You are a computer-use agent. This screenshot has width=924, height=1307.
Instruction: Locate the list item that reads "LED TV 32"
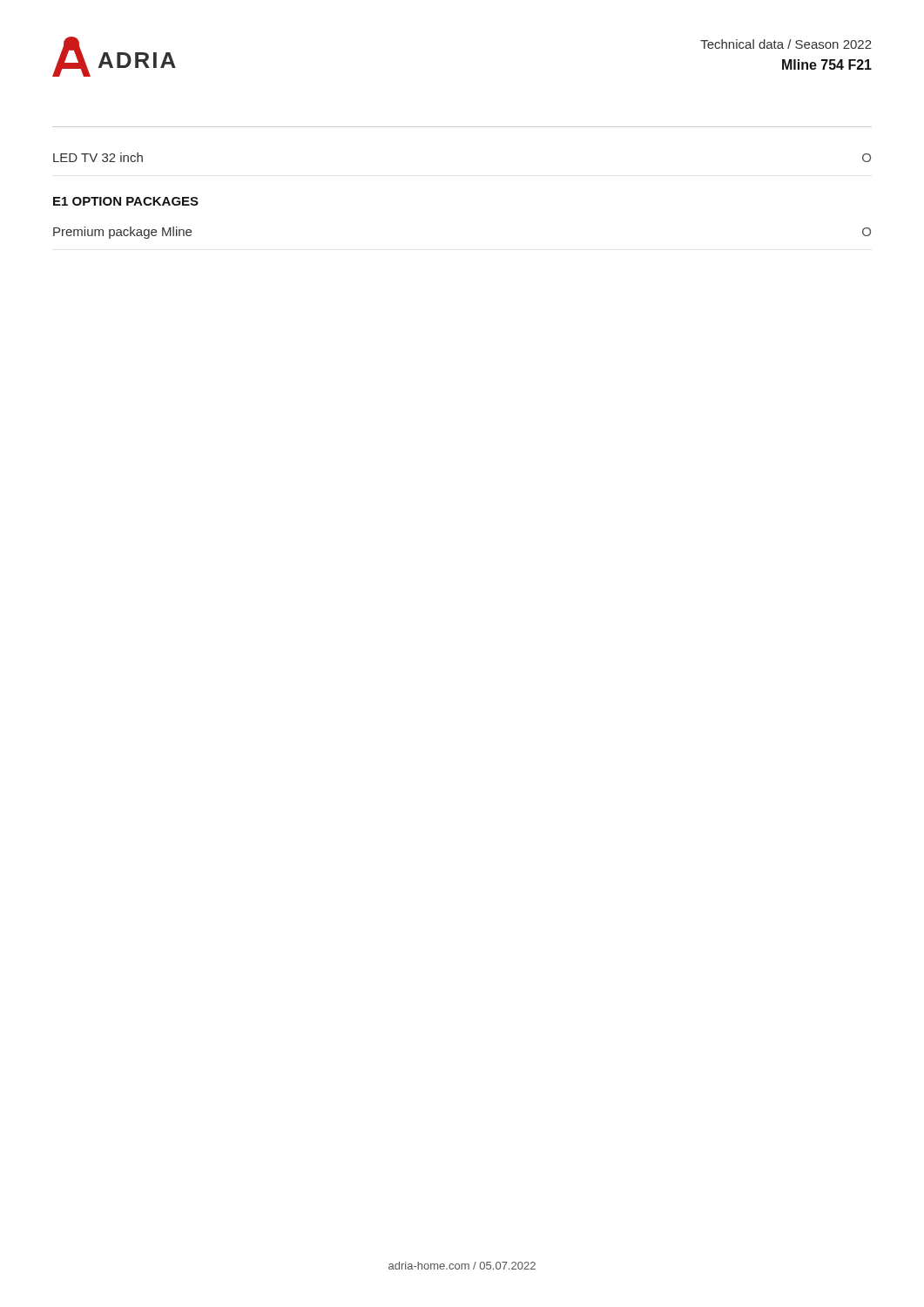pos(105,157)
